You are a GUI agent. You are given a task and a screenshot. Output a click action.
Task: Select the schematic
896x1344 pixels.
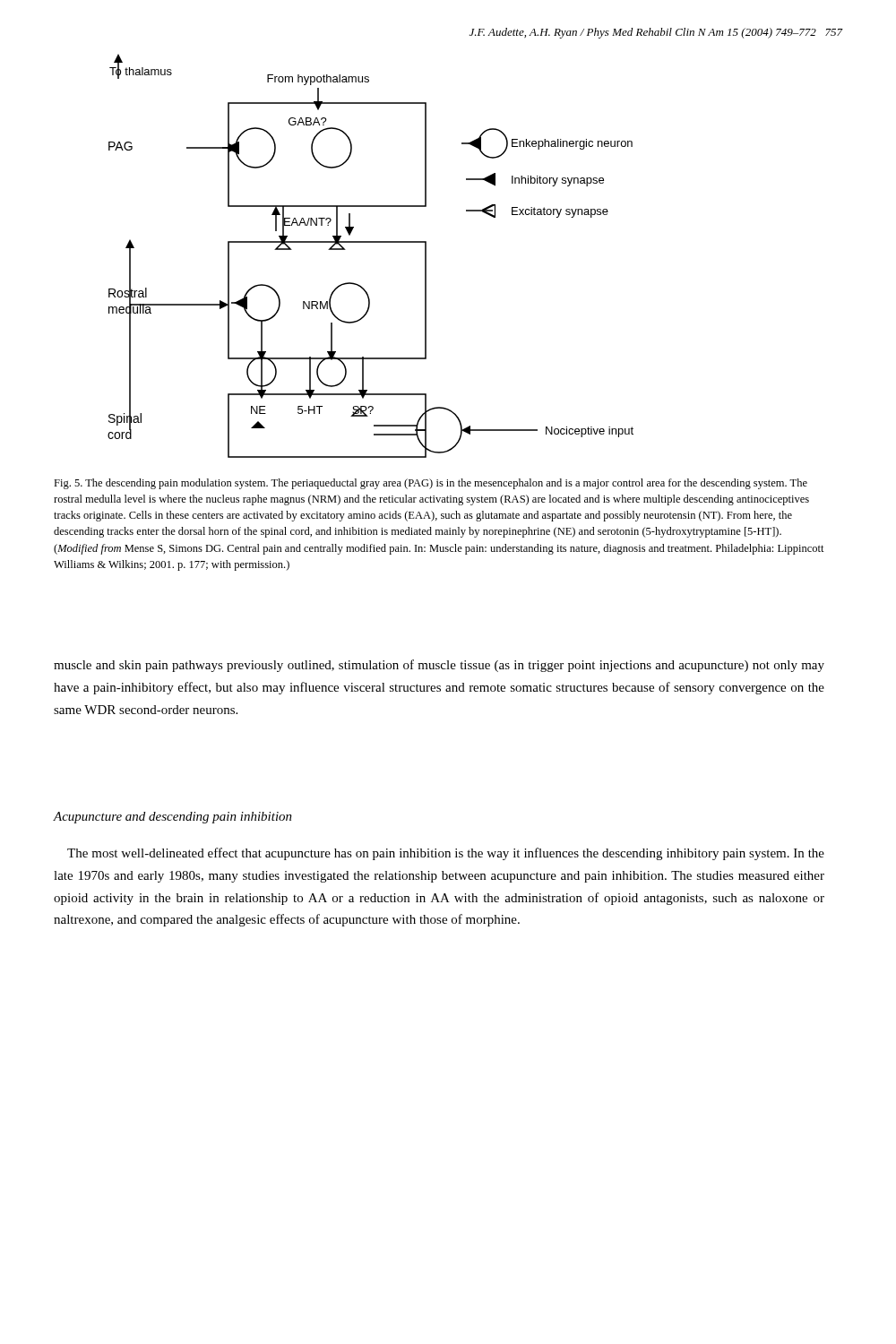(439, 262)
